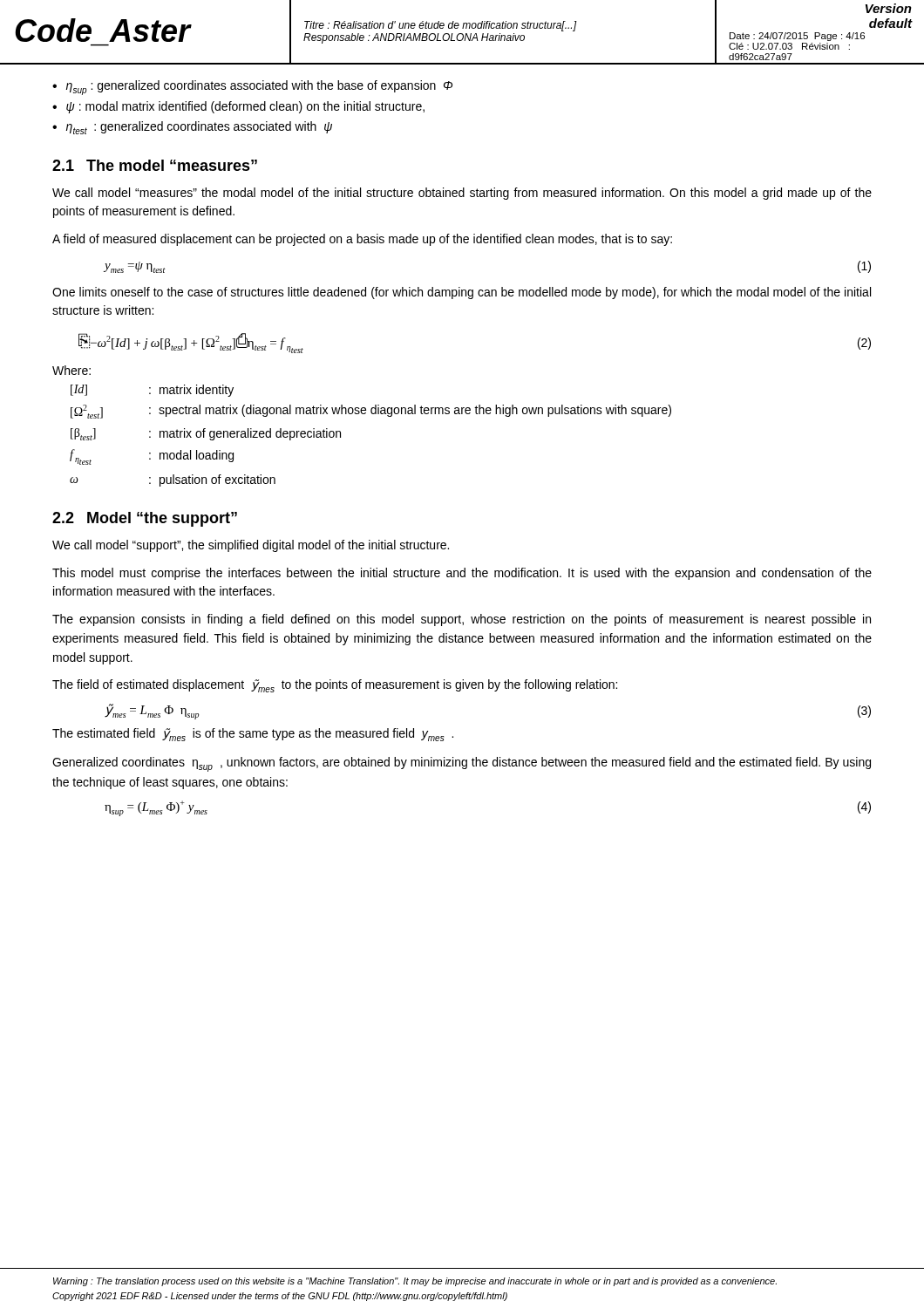Click on the text block that says "We call model “support”, the"
The height and width of the screenshot is (1308, 924).
point(251,545)
